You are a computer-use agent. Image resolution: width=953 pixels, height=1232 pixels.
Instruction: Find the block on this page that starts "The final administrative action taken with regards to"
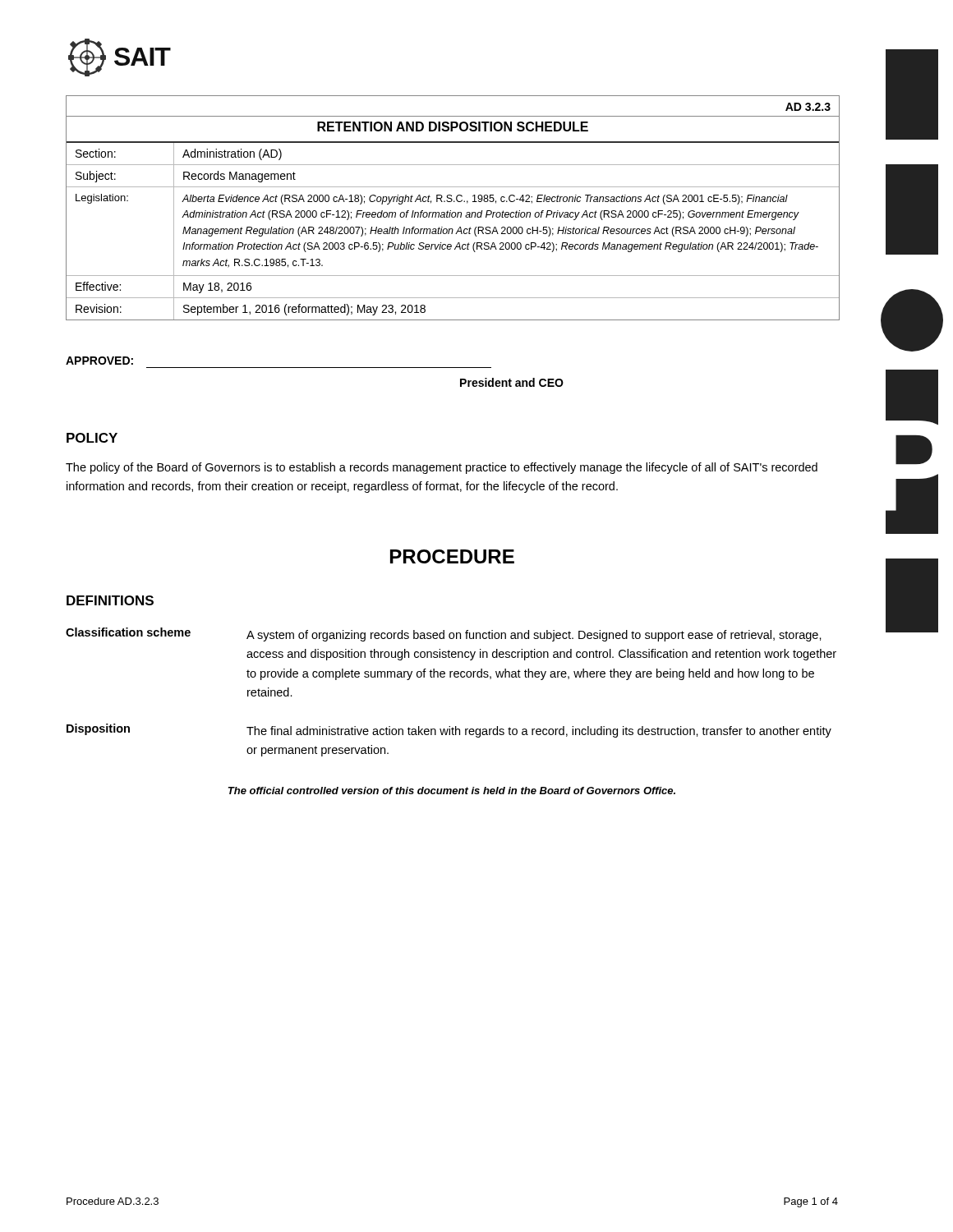point(539,740)
